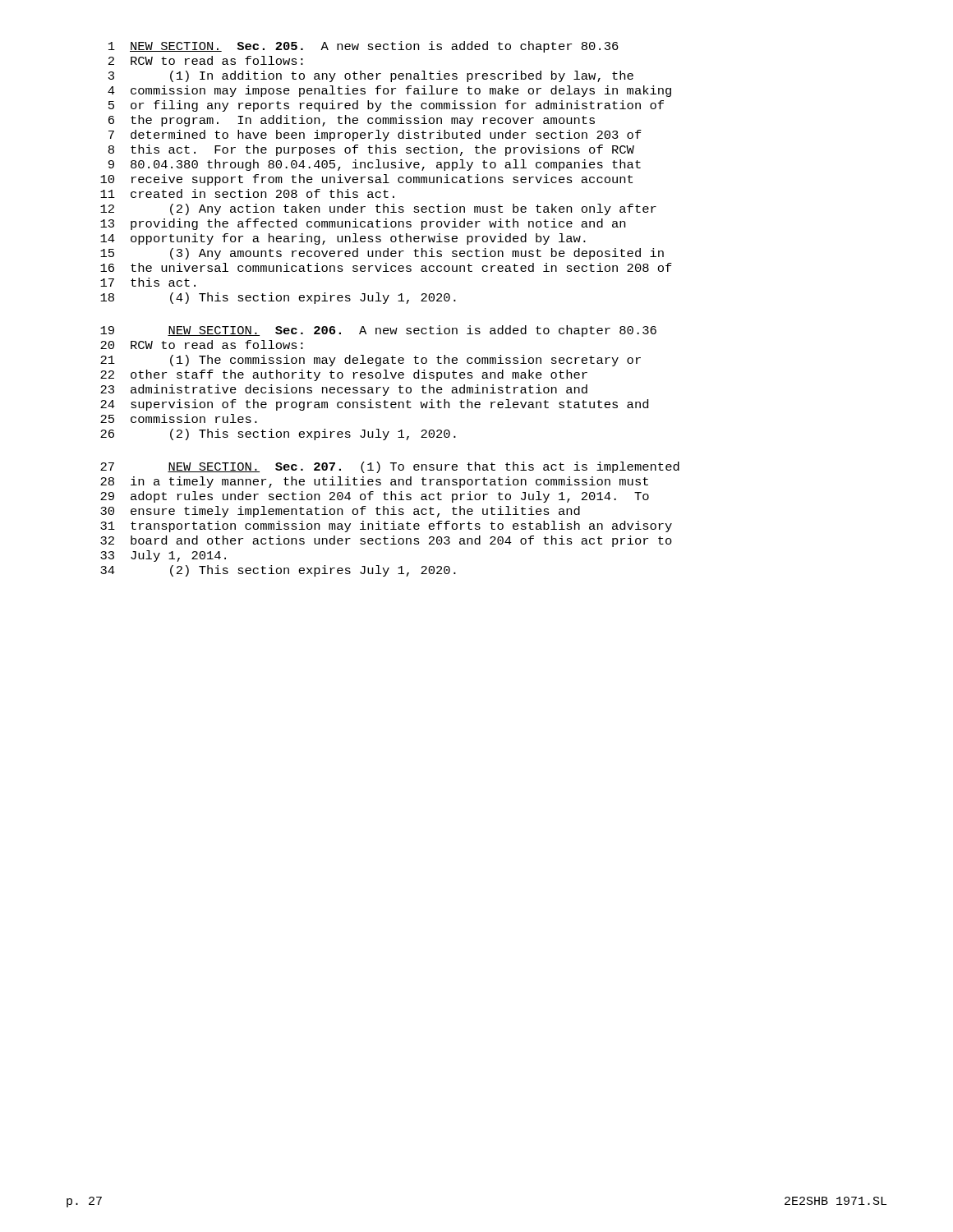The width and height of the screenshot is (953, 1232).
Task: Select the text block that reads "26 (2) This section"
Action: (278, 434)
